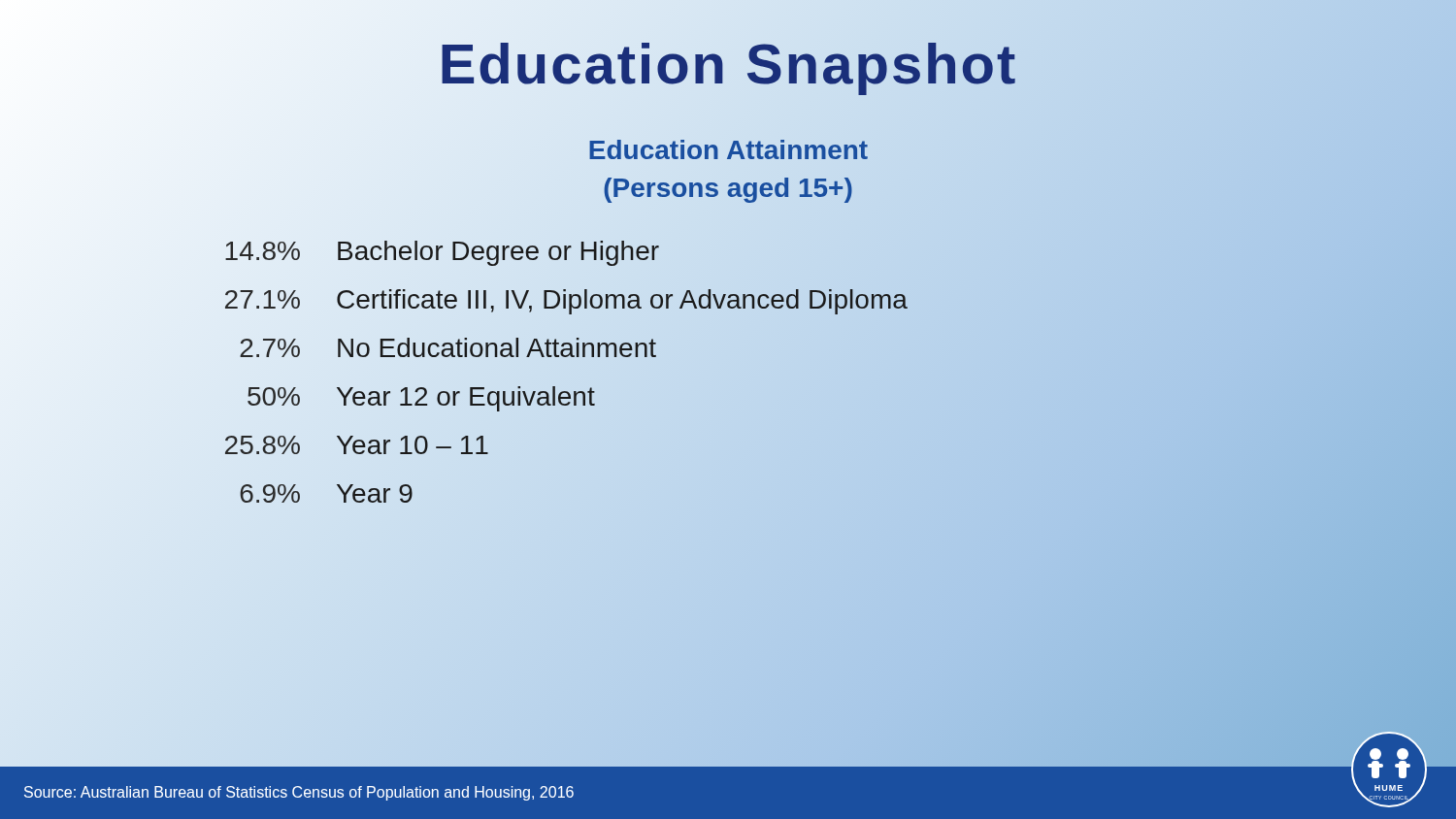
Task: Locate the block of text that opens with "25.8% Year 10 –"
Action: pos(342,446)
